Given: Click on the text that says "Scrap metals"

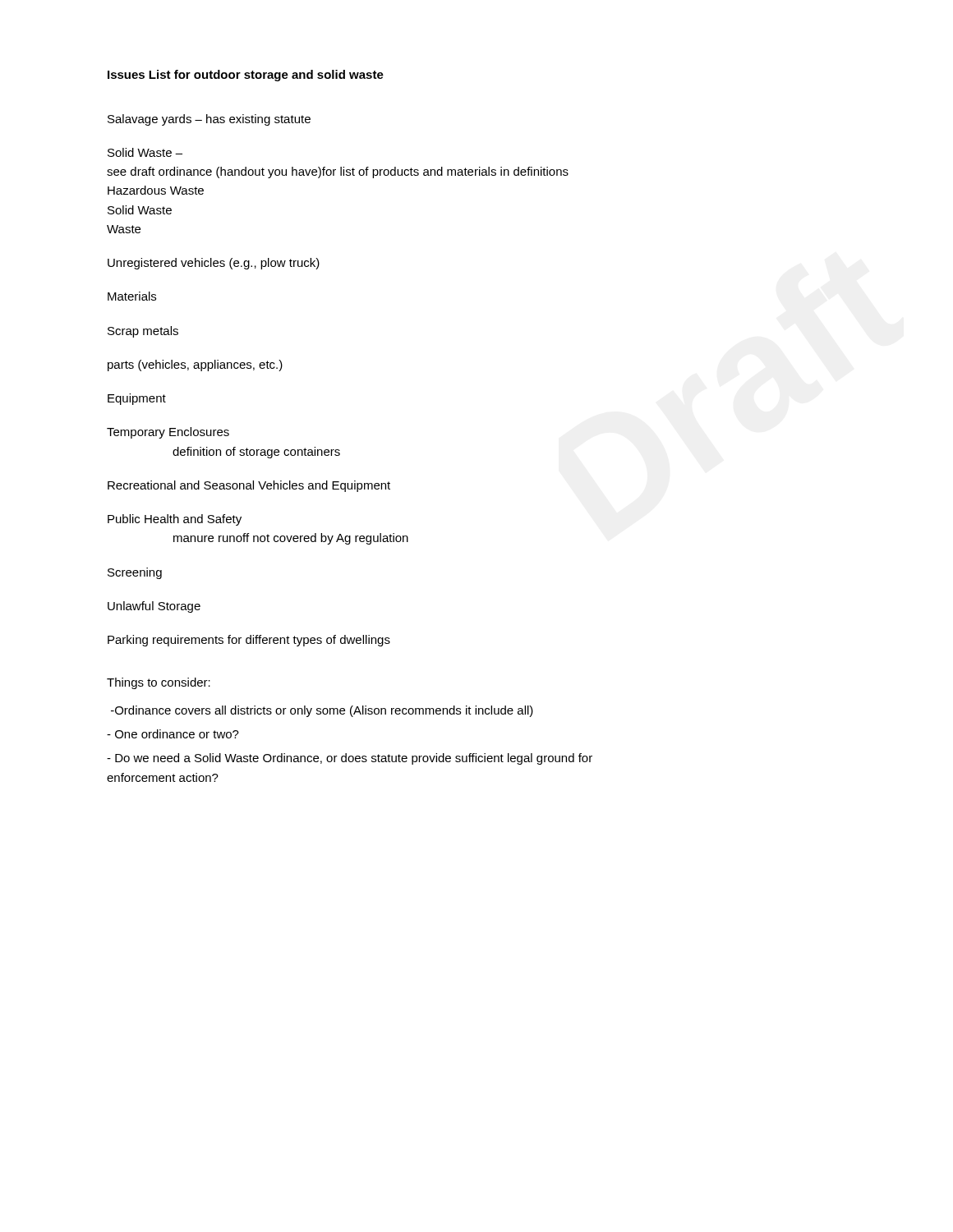Looking at the screenshot, I should point(143,330).
